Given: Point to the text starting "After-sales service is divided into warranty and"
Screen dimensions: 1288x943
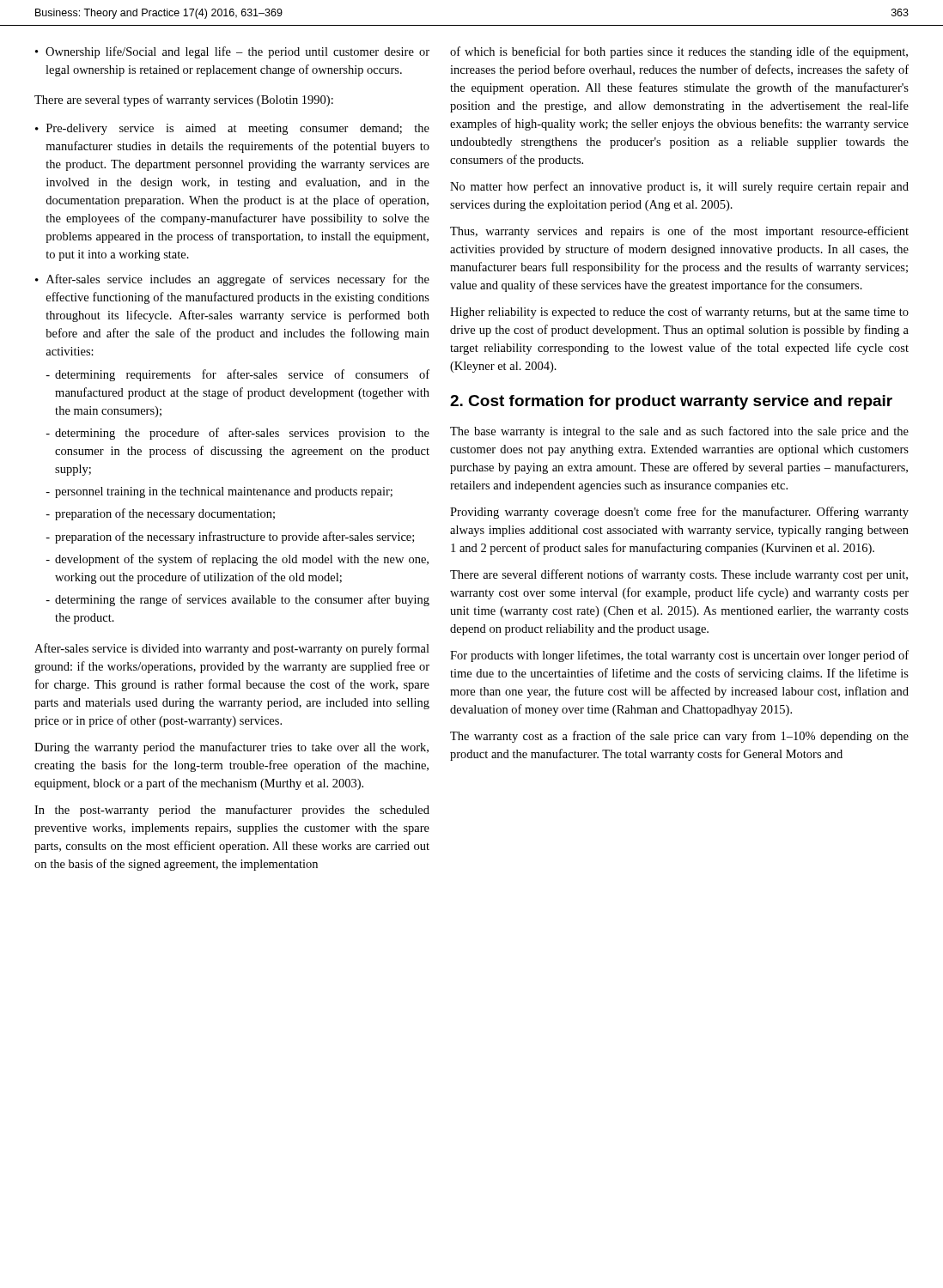Looking at the screenshot, I should tap(232, 684).
